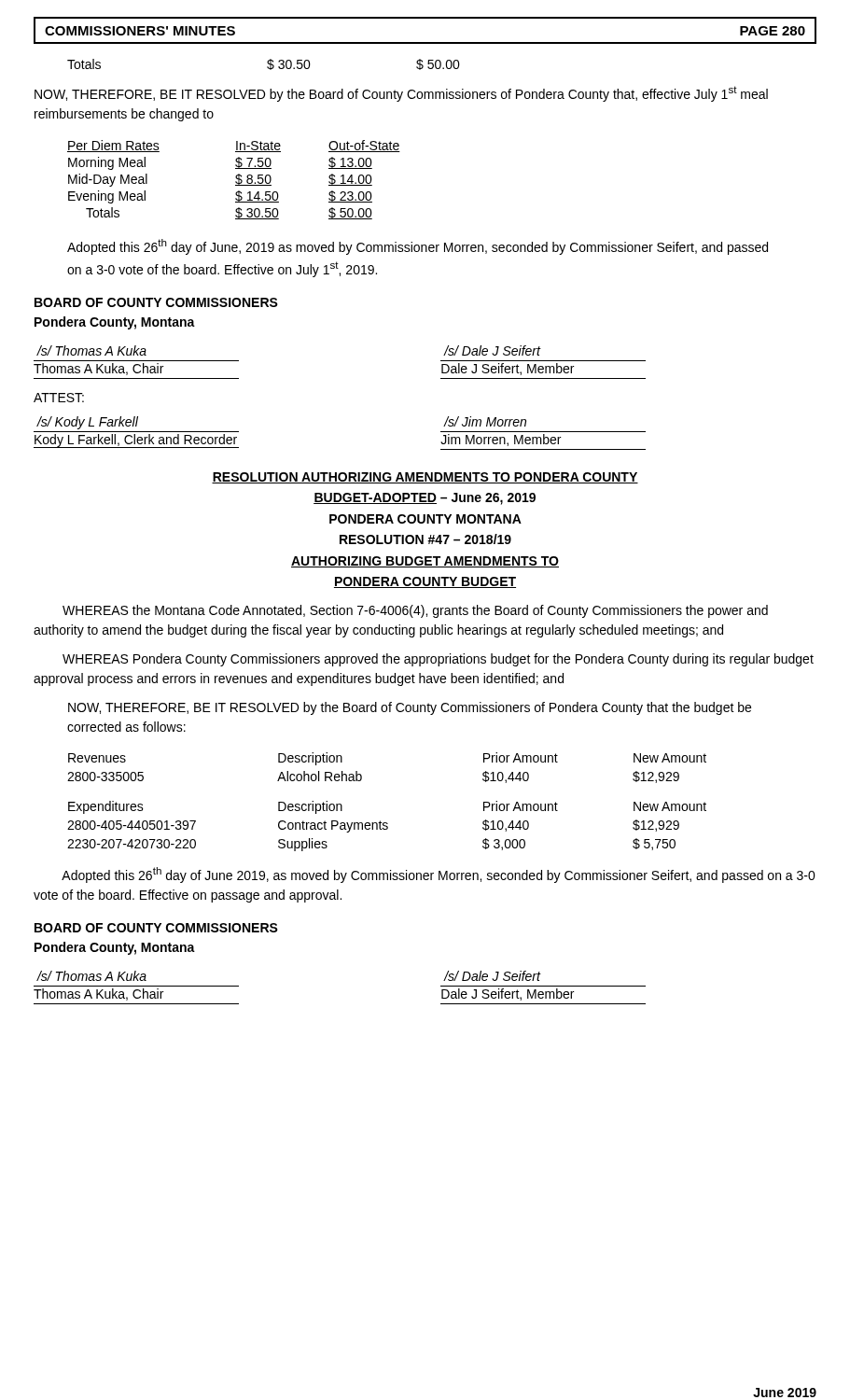Find the text starting "WHEREAS Pondera County Commissioners approved the appropriations budget"
This screenshot has height=1400, width=850.
(424, 669)
